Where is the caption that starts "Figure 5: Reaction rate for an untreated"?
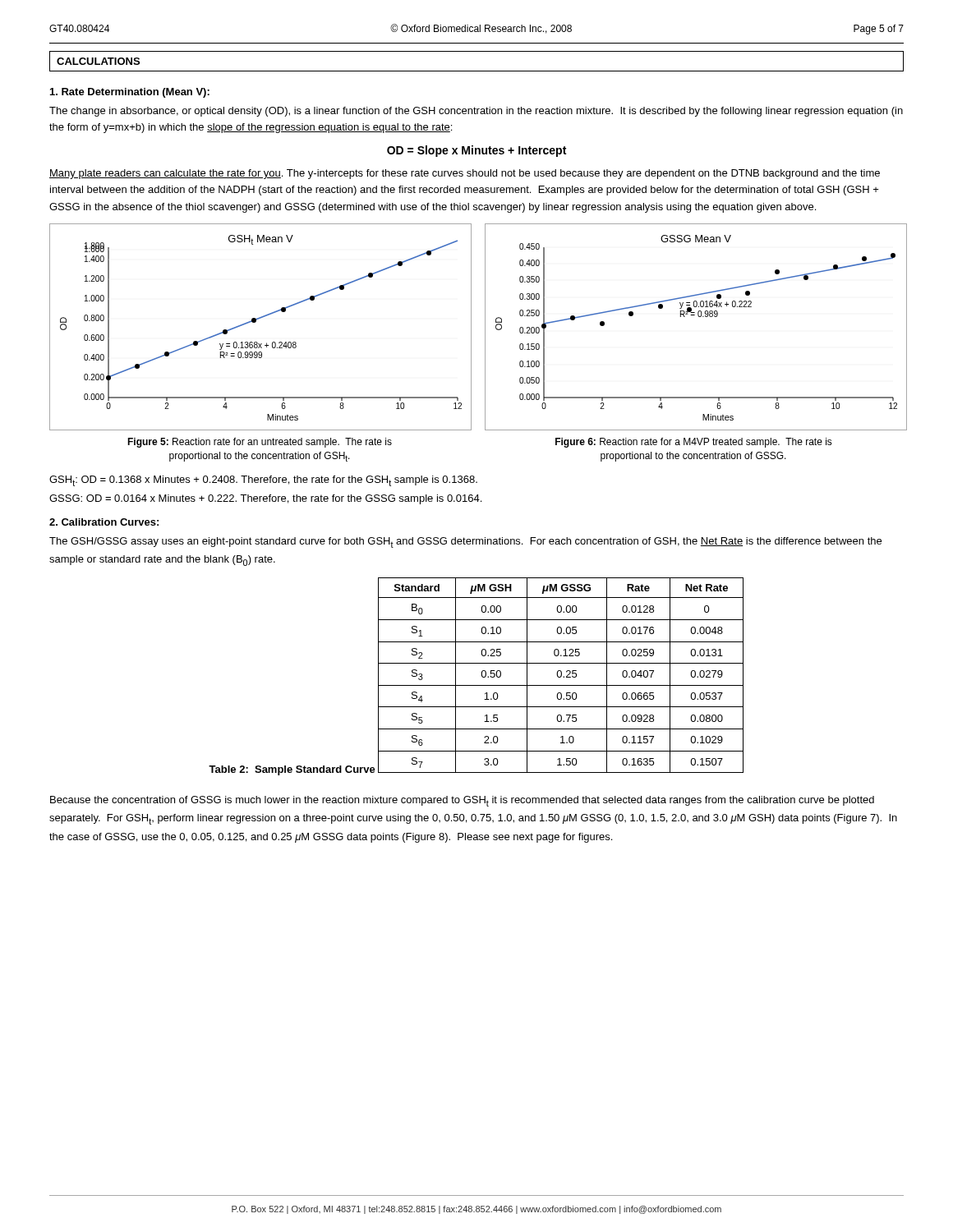This screenshot has height=1232, width=953. (x=260, y=449)
